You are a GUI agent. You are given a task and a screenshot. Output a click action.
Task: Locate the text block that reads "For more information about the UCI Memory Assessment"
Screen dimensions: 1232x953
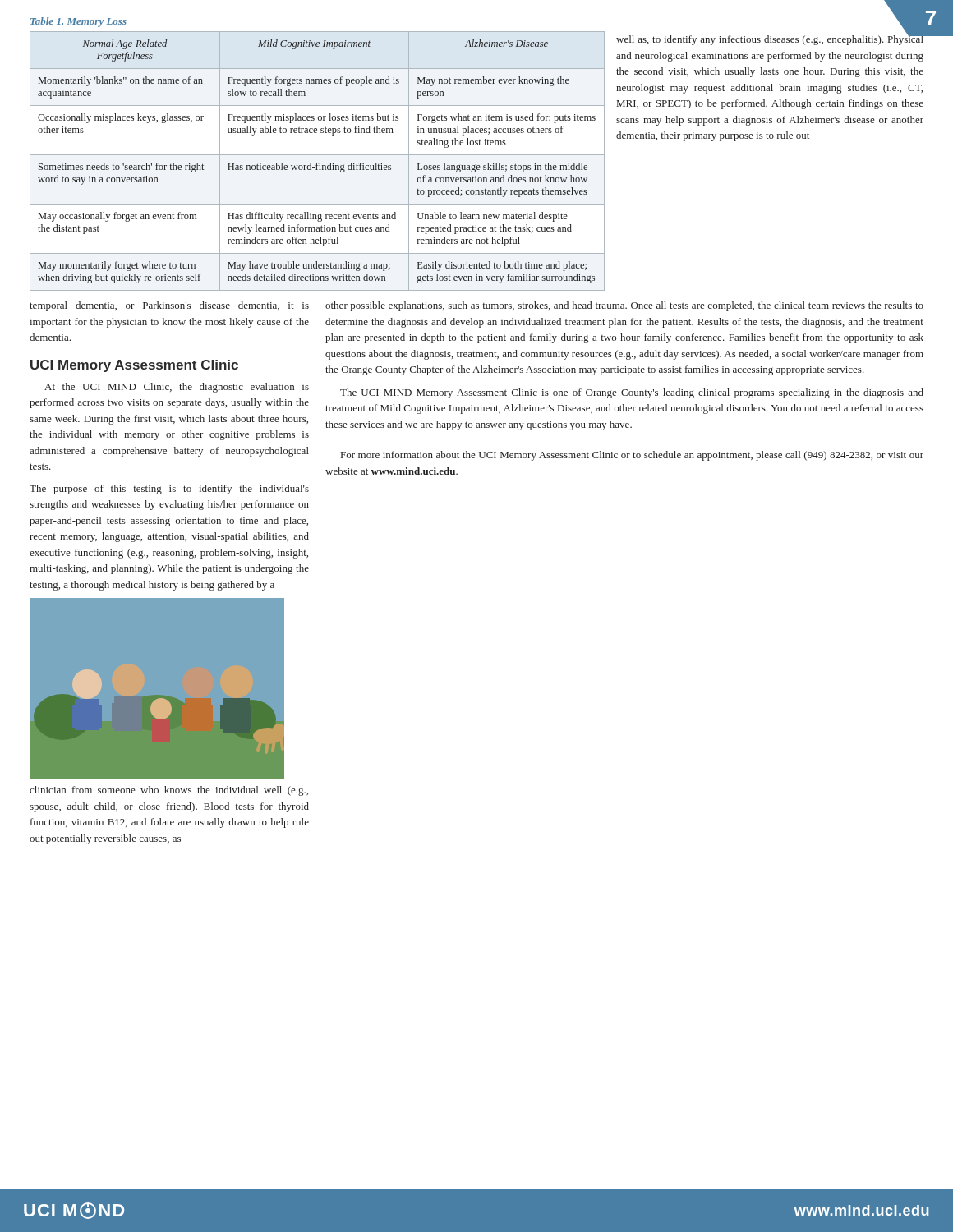click(624, 463)
